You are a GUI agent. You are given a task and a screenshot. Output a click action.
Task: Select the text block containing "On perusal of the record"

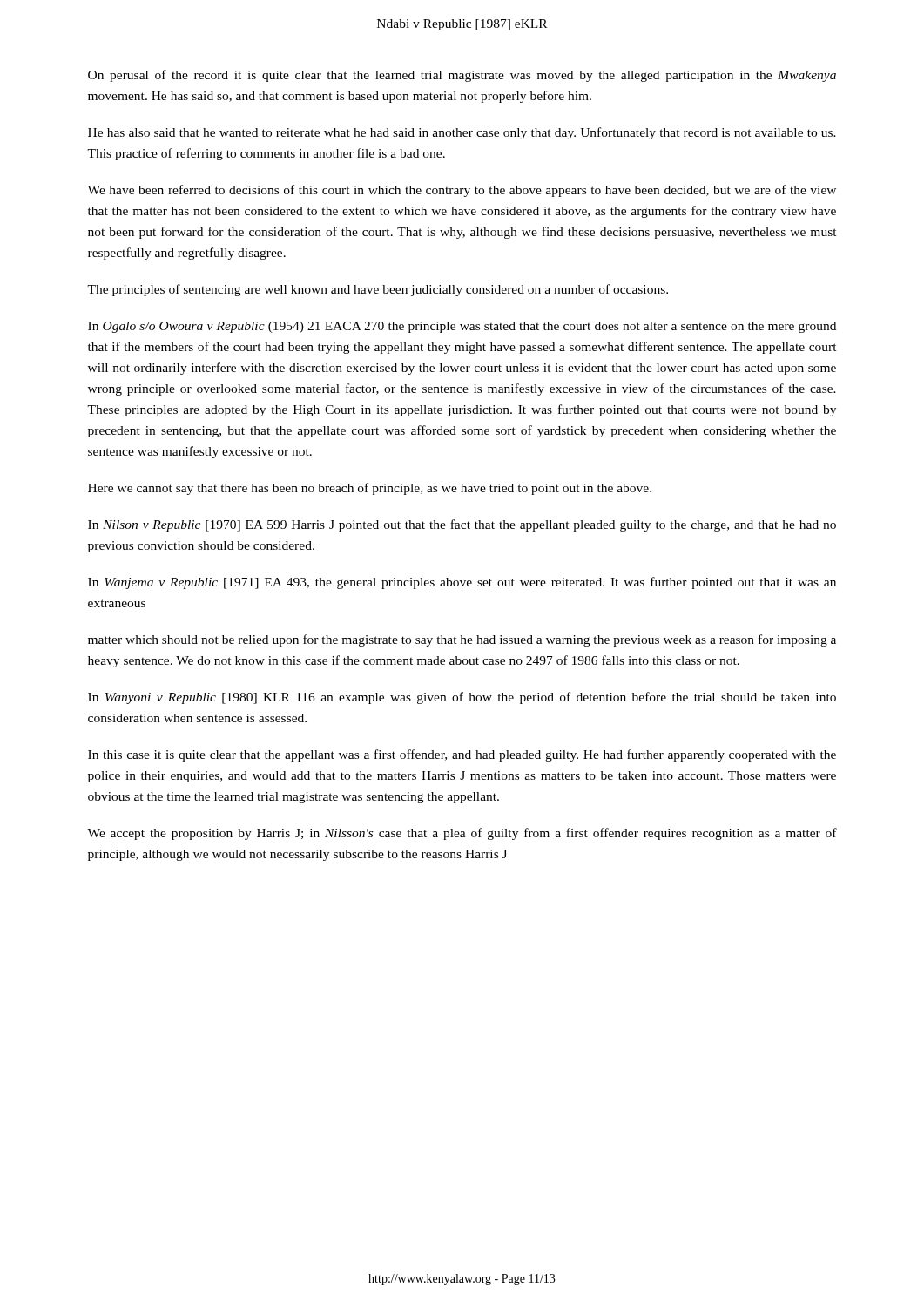(462, 85)
